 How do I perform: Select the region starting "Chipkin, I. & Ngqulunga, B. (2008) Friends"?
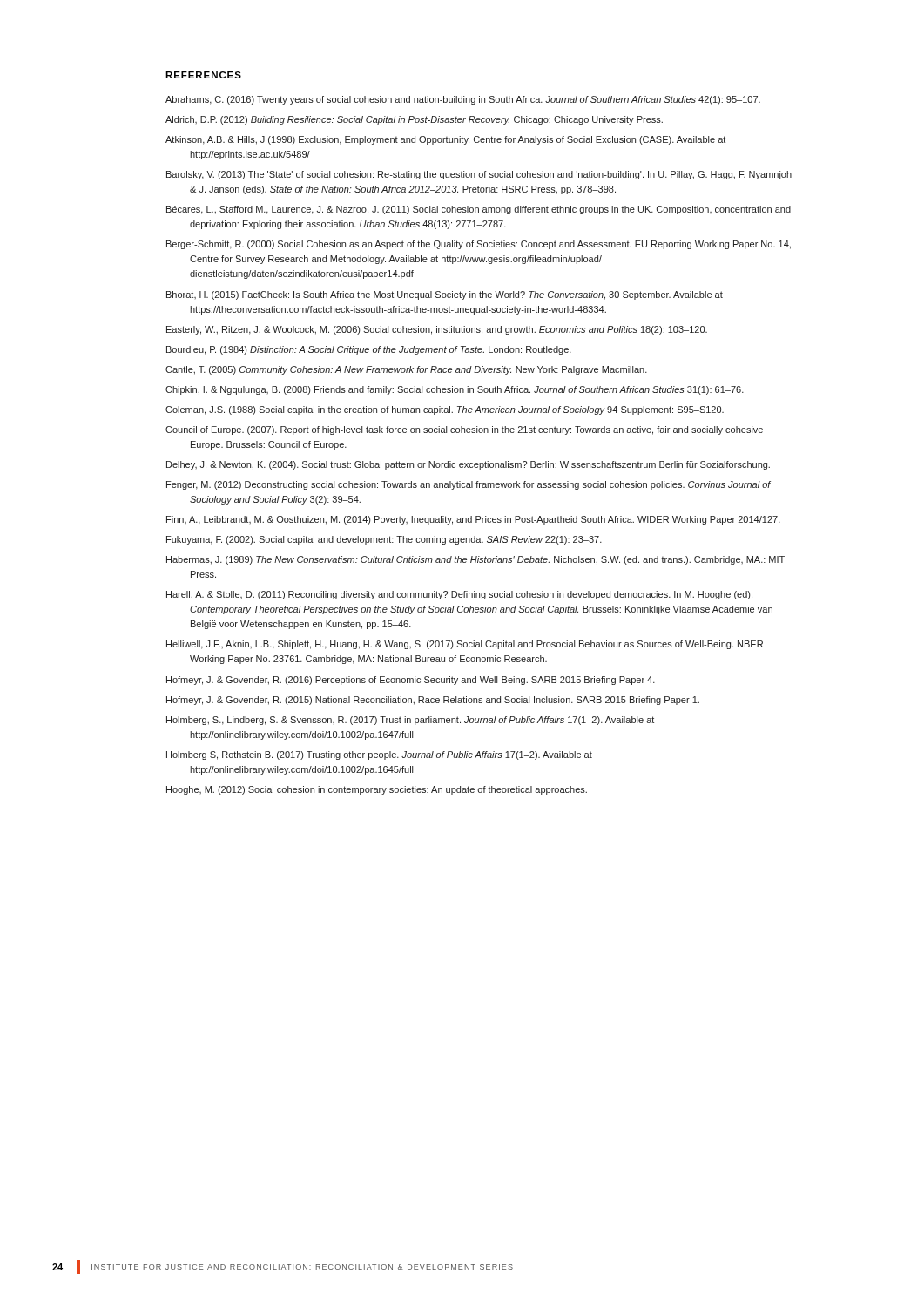(x=455, y=389)
